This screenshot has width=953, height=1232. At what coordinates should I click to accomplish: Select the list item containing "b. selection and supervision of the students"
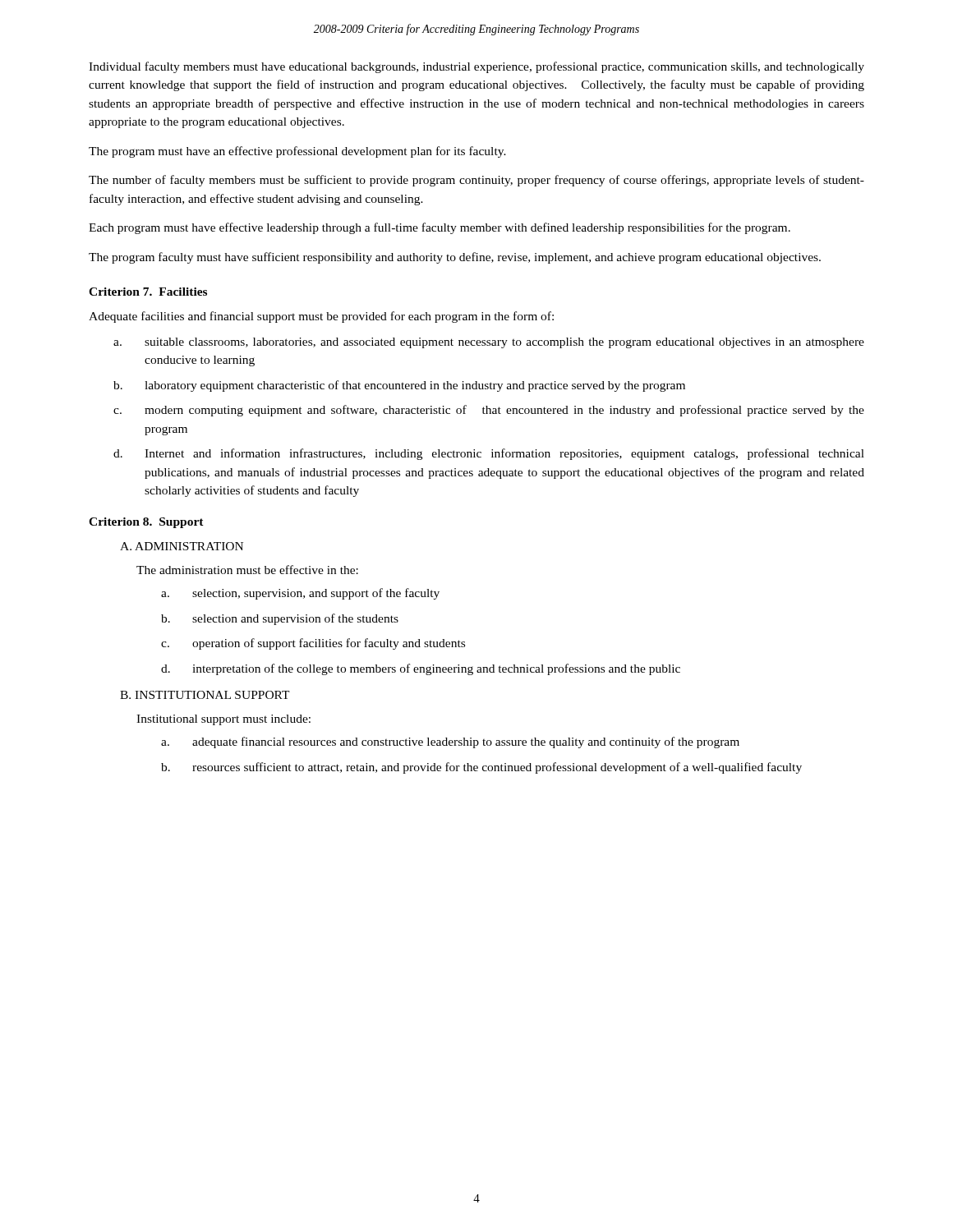tap(280, 619)
